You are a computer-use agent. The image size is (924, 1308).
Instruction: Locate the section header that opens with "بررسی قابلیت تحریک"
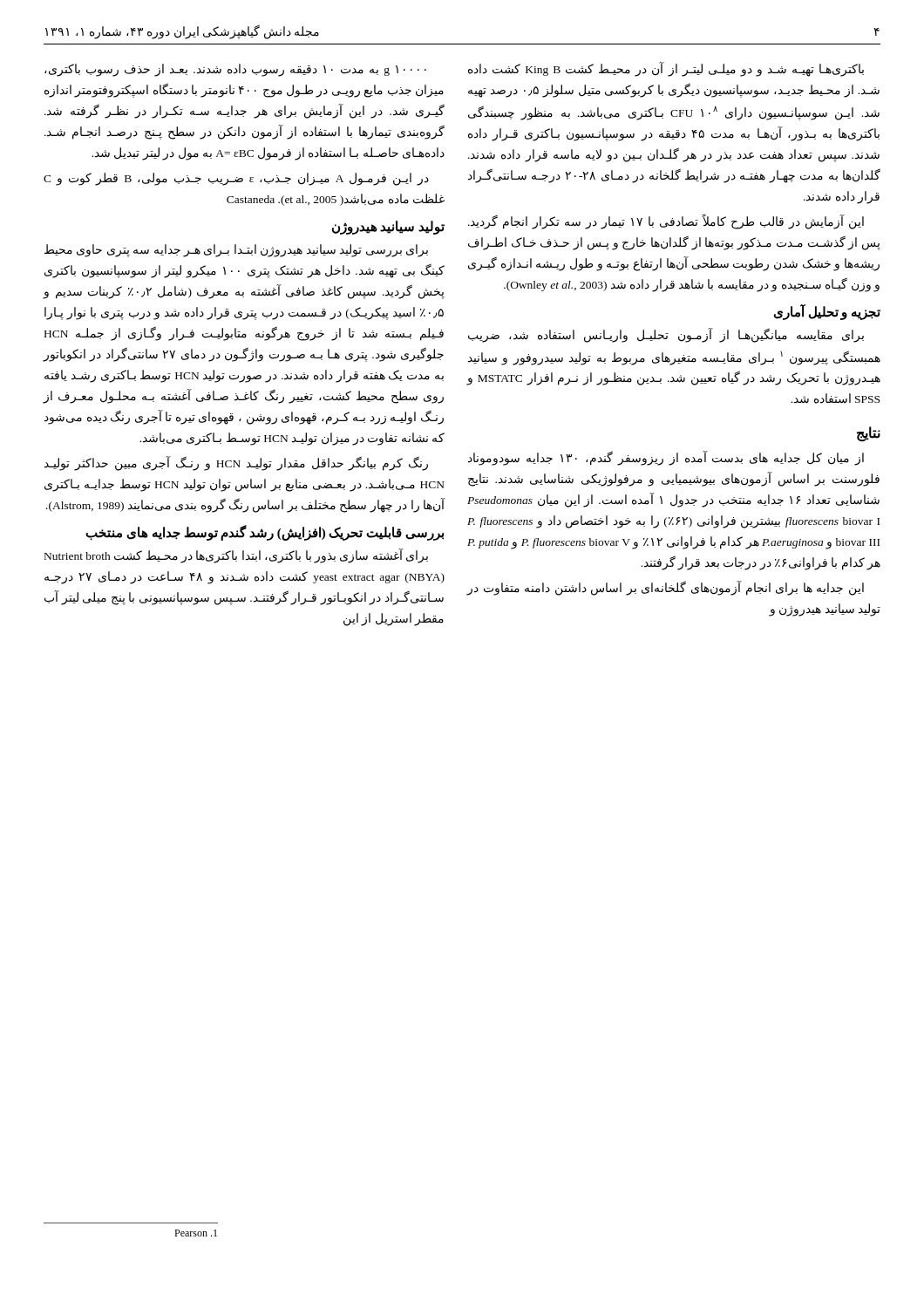click(x=265, y=533)
